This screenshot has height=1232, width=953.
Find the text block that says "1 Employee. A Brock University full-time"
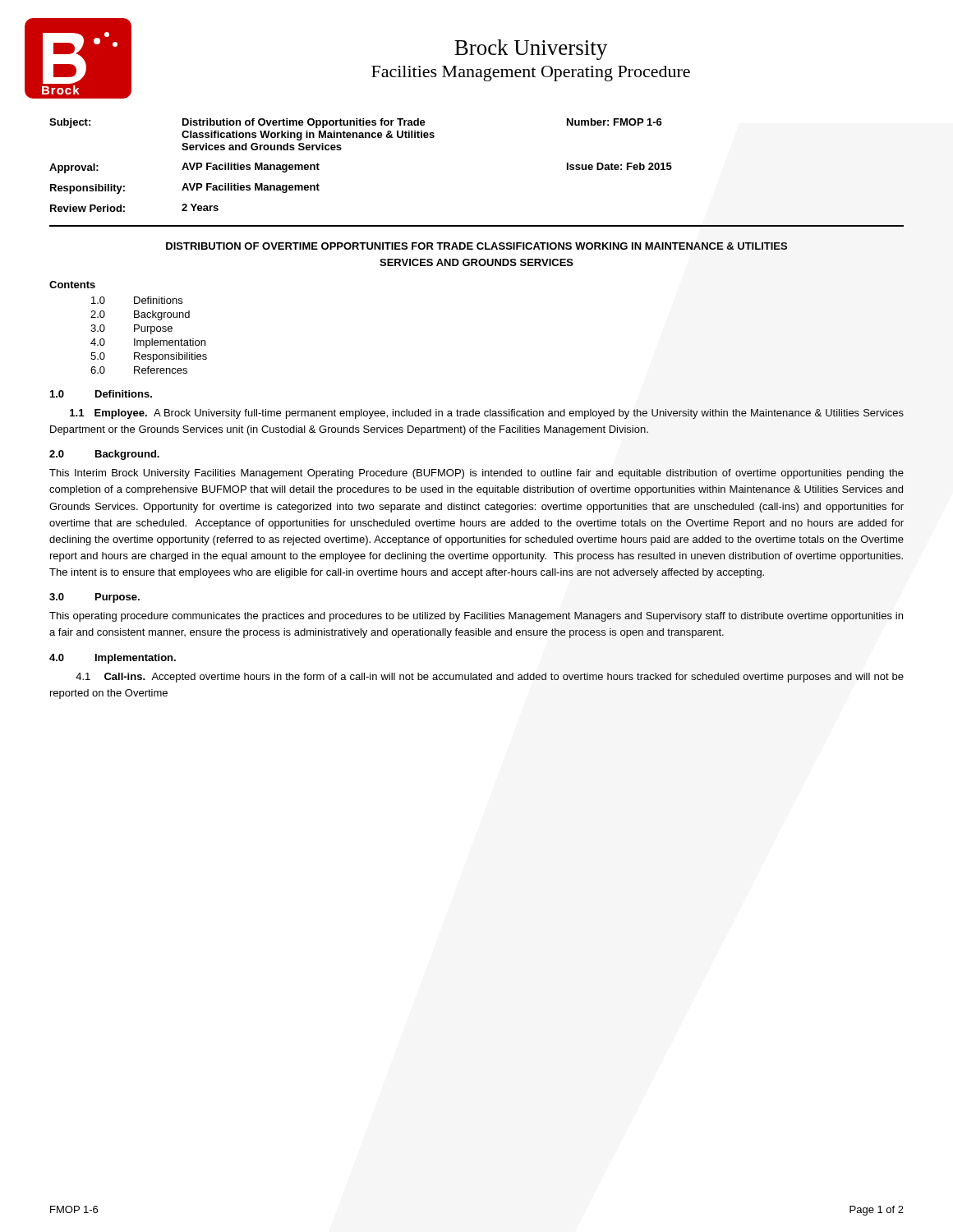[x=476, y=421]
